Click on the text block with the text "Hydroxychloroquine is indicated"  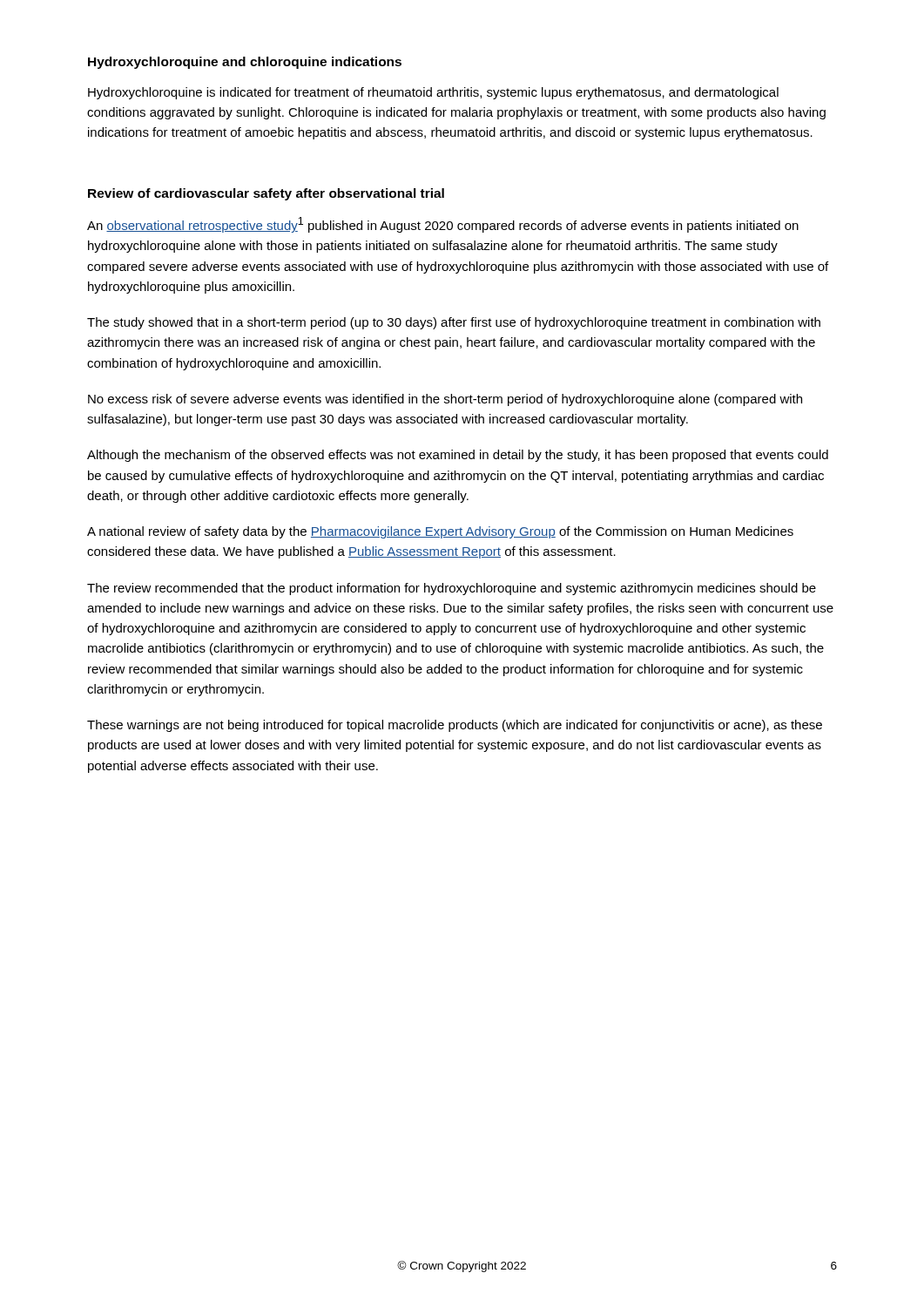(457, 112)
